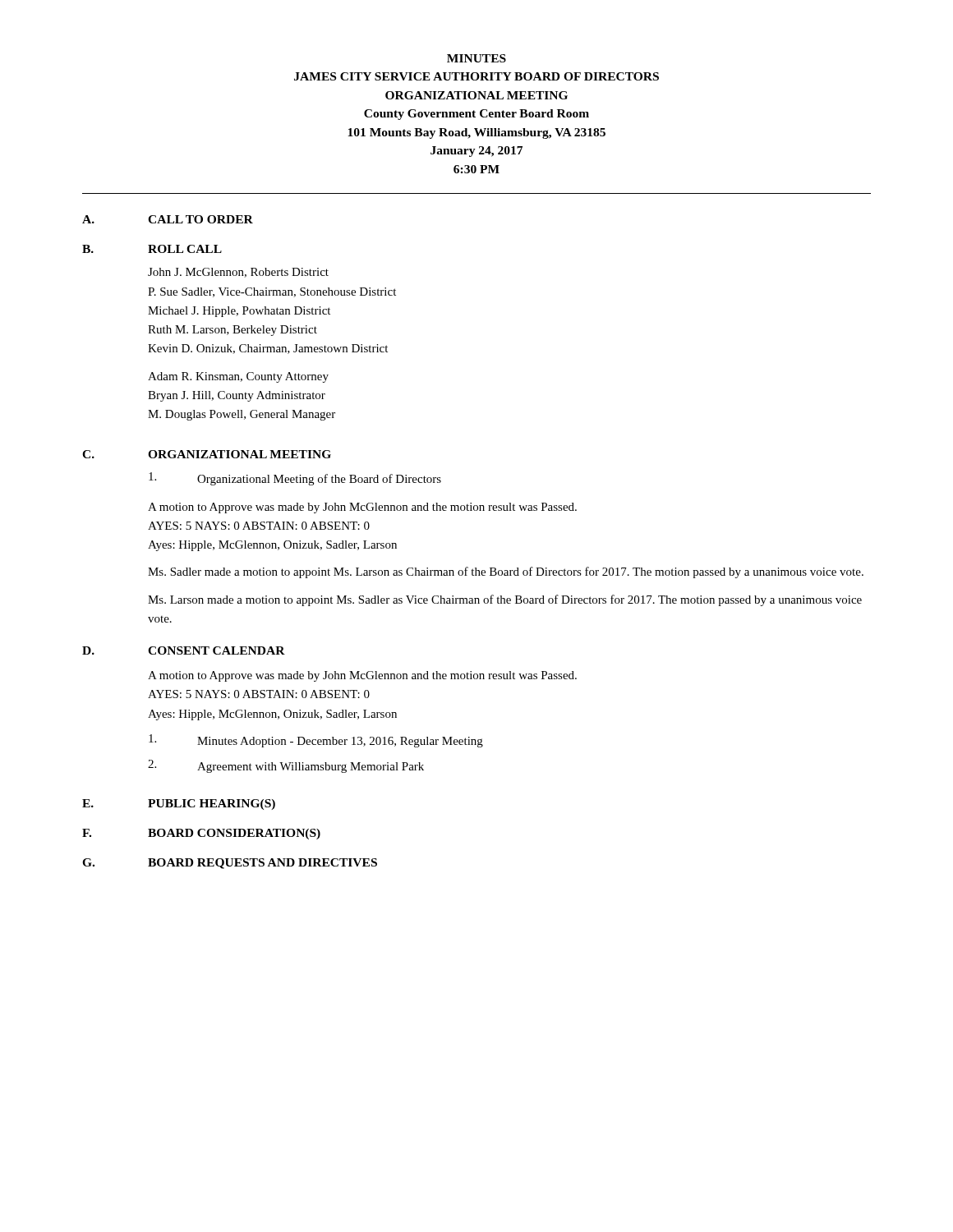953x1232 pixels.
Task: Click on the section header that reads "PUBLIC HEARING(S)"
Action: point(212,803)
